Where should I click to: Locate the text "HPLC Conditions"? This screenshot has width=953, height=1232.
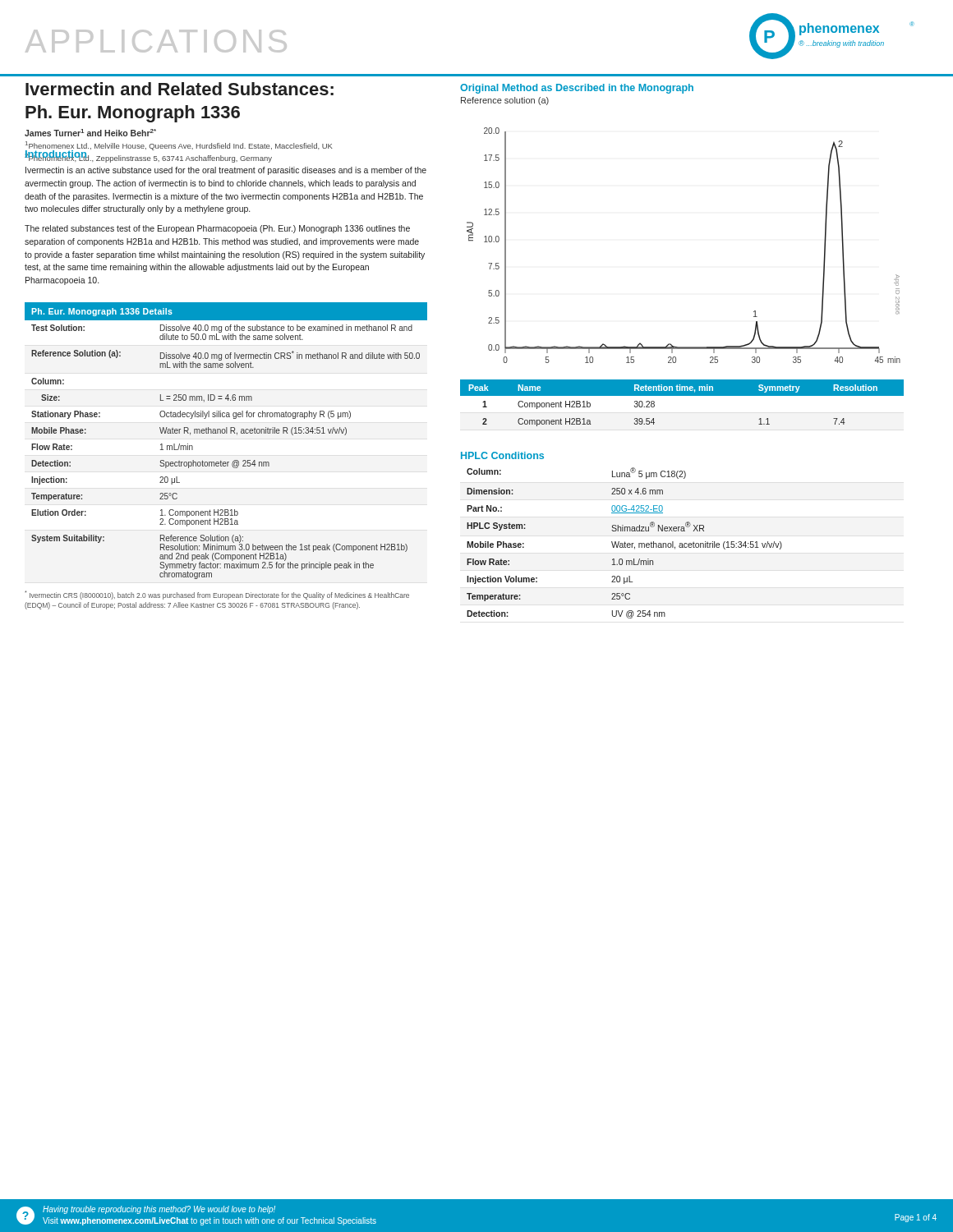tap(502, 456)
